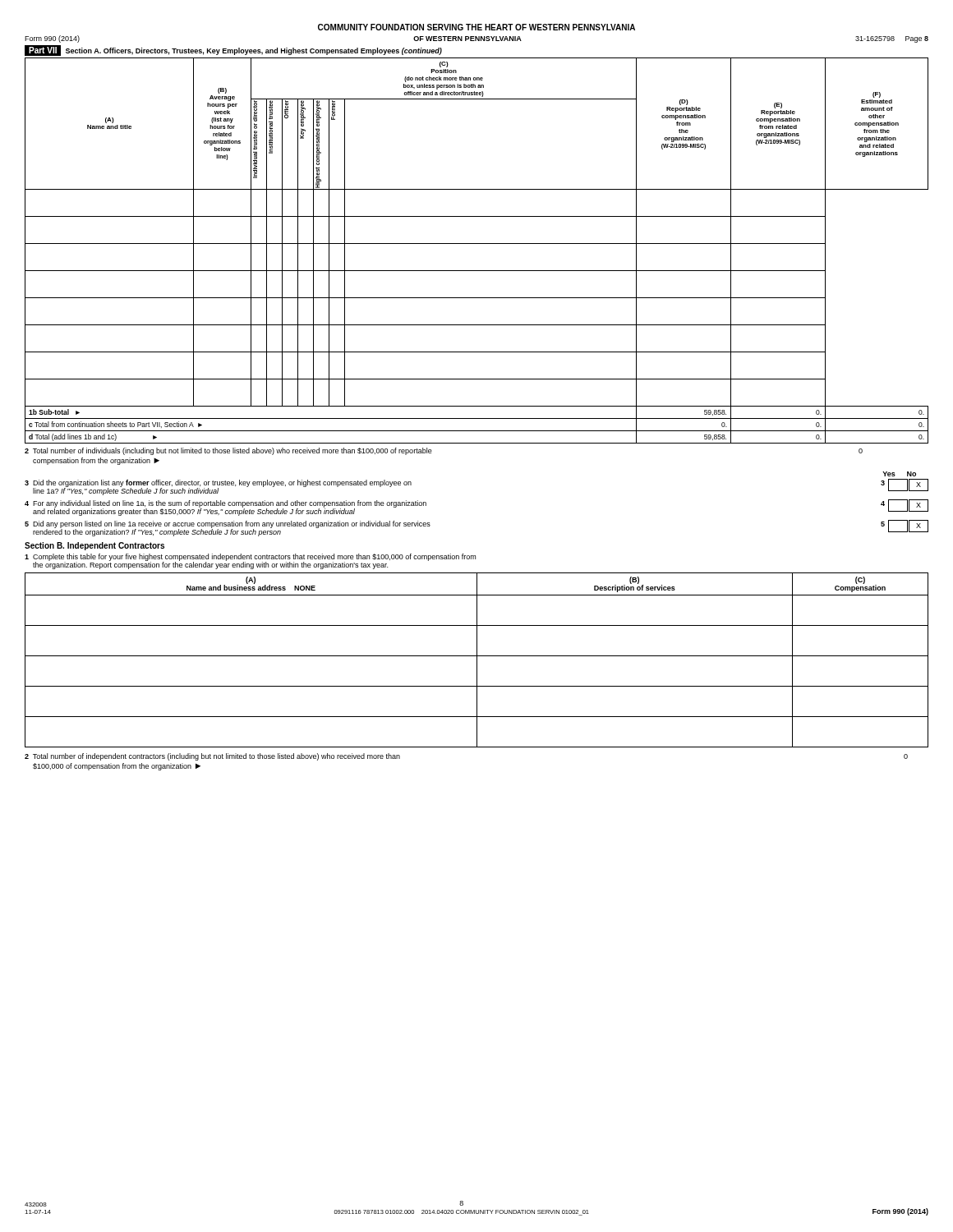The width and height of the screenshot is (953, 1232).
Task: Find the section header on this page that starts "Section A. Officers, Directors, Trustees,"
Action: coord(254,51)
